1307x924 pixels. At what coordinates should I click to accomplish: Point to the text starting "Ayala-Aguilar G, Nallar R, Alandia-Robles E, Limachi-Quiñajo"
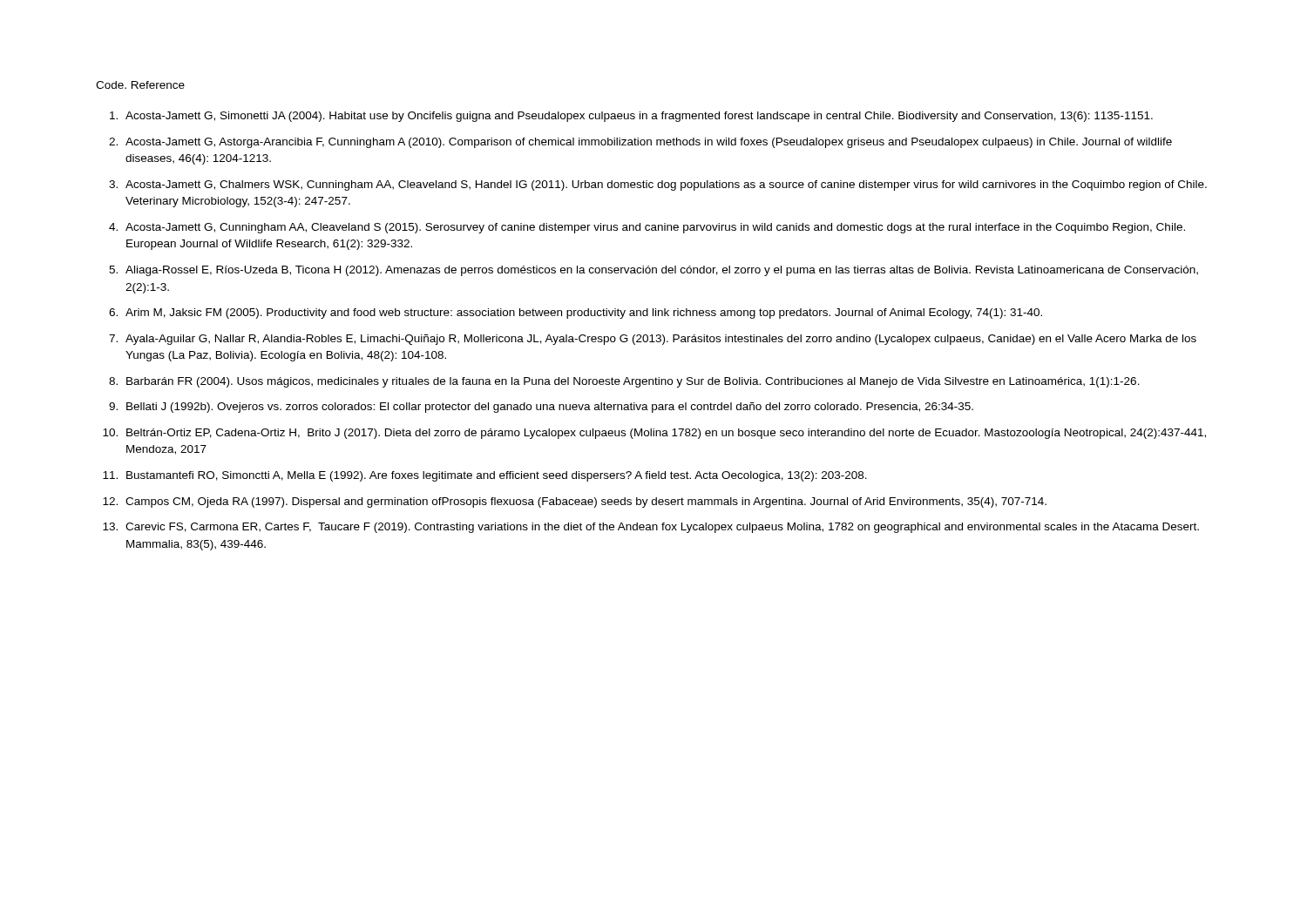pos(661,346)
